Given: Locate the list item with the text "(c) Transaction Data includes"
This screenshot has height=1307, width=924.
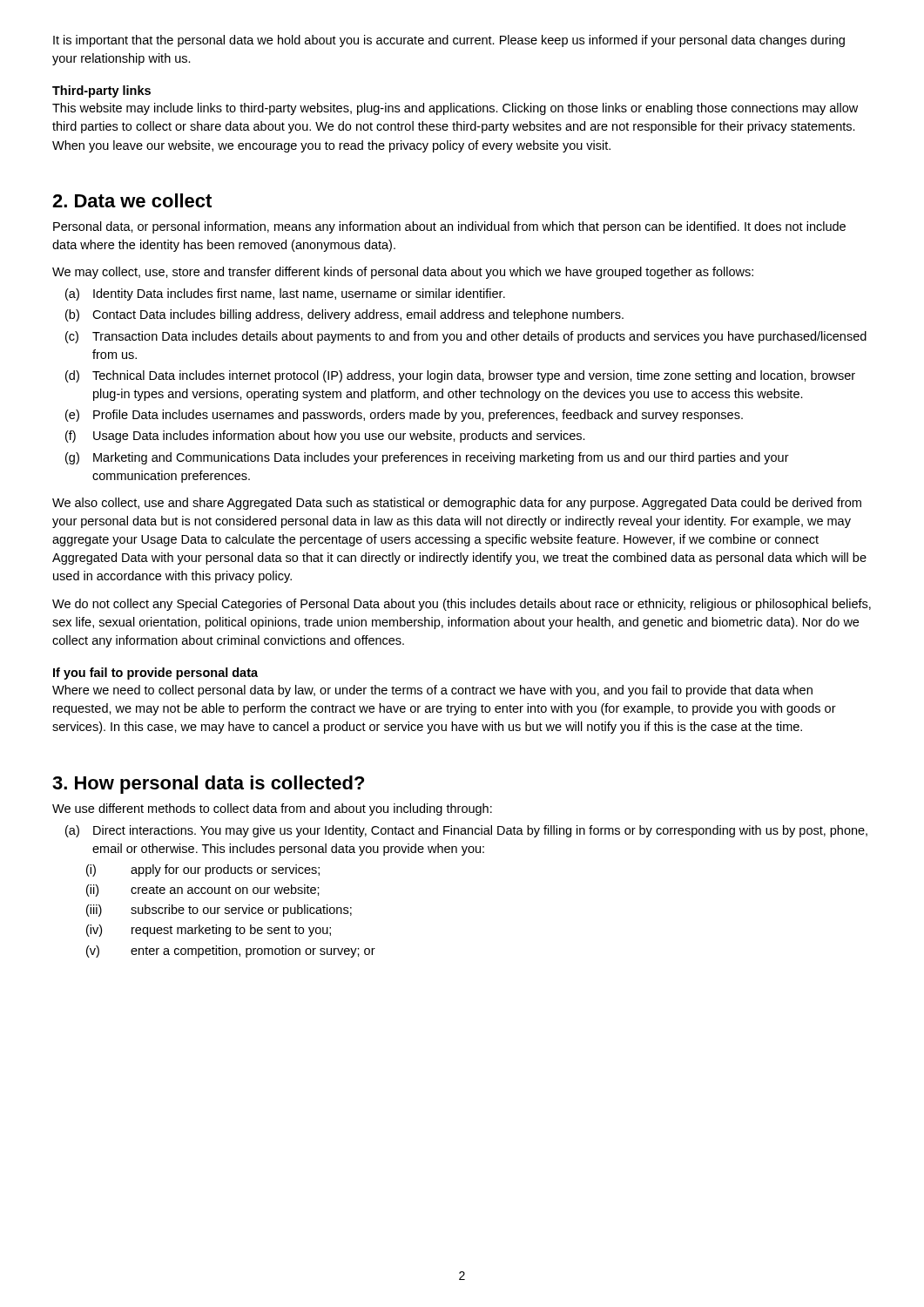Looking at the screenshot, I should coord(462,346).
